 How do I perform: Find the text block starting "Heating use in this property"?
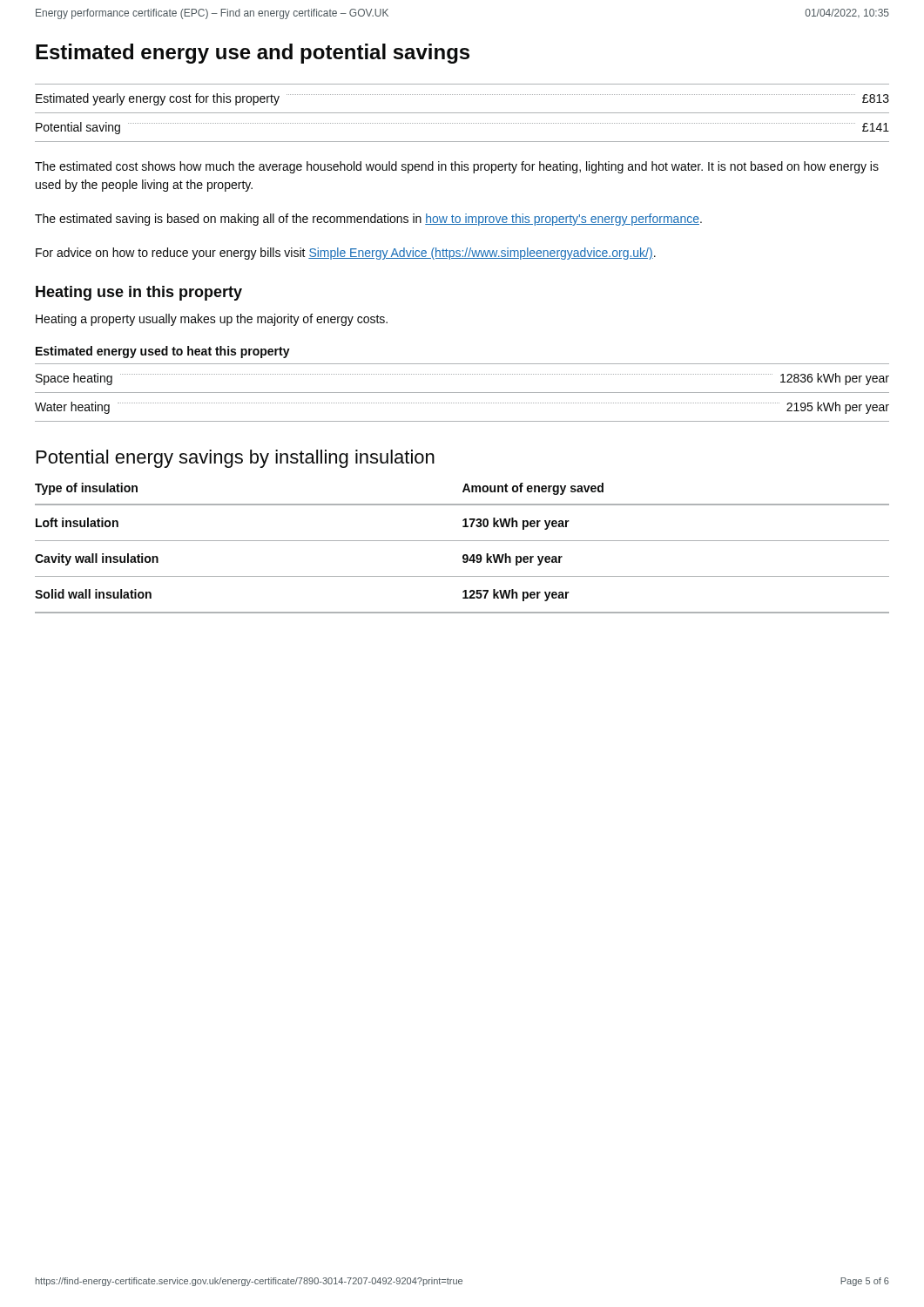point(139,293)
